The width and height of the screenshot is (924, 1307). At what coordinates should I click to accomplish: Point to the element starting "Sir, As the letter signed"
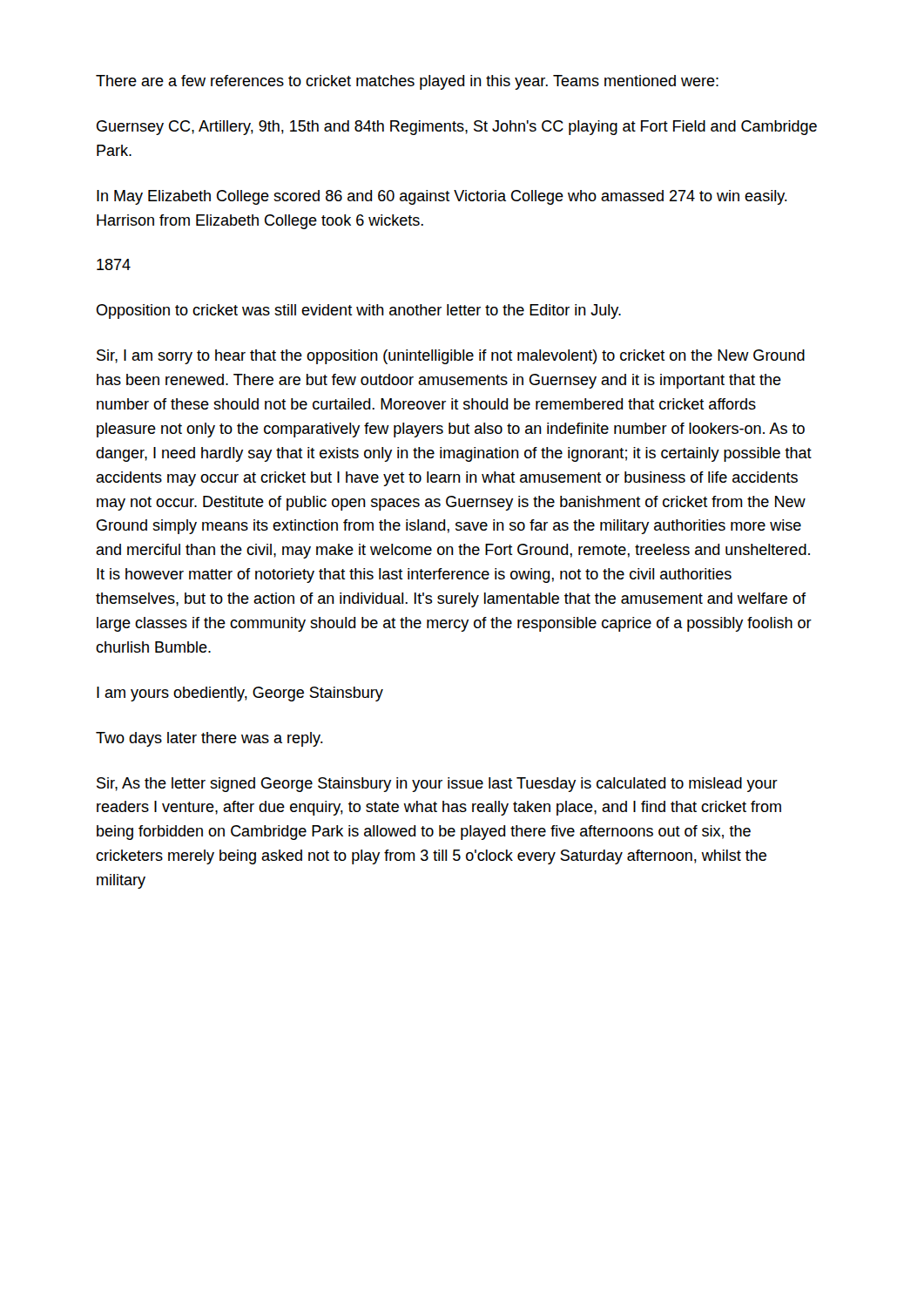(x=439, y=832)
